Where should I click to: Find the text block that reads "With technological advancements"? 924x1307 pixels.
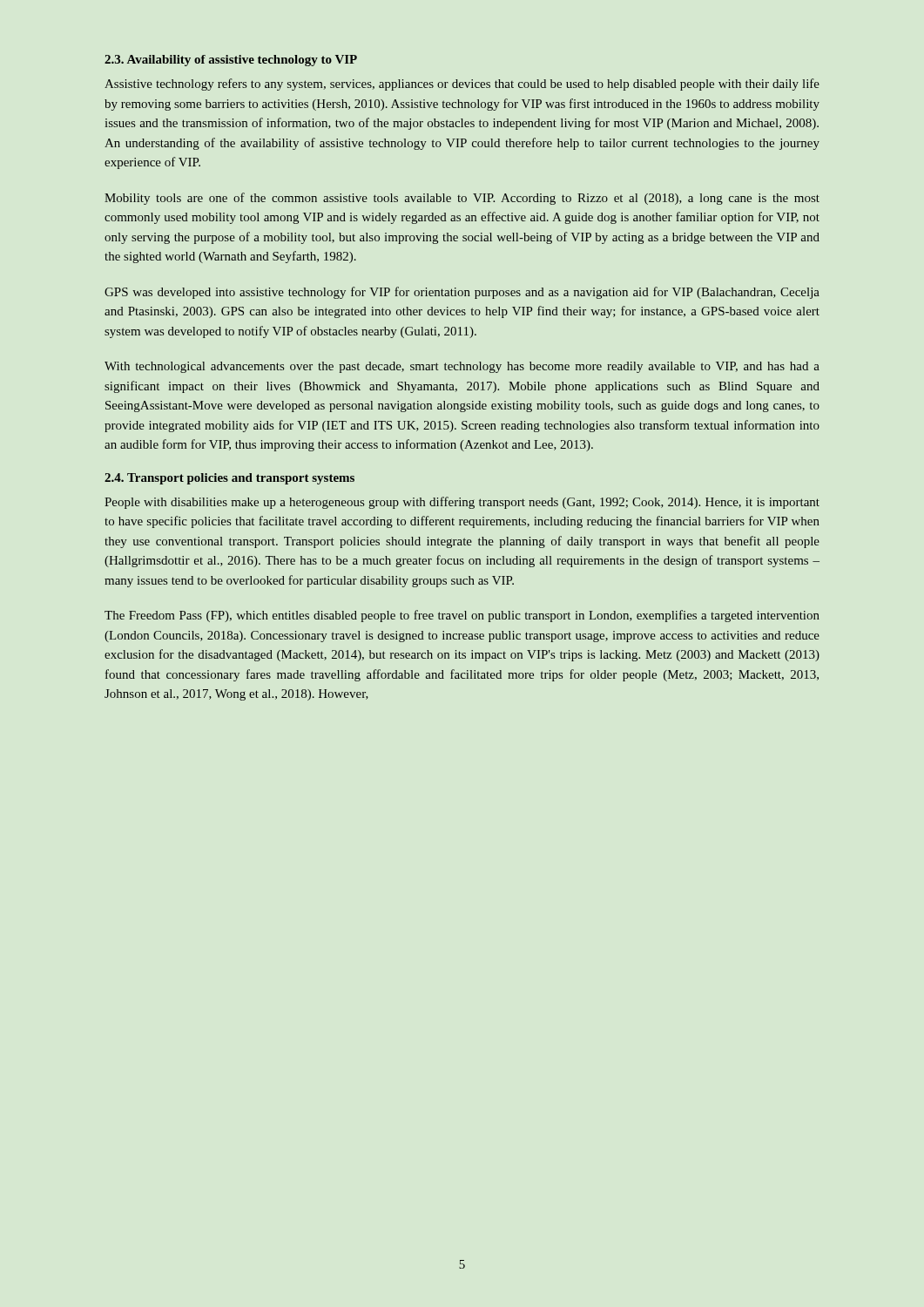tap(462, 405)
